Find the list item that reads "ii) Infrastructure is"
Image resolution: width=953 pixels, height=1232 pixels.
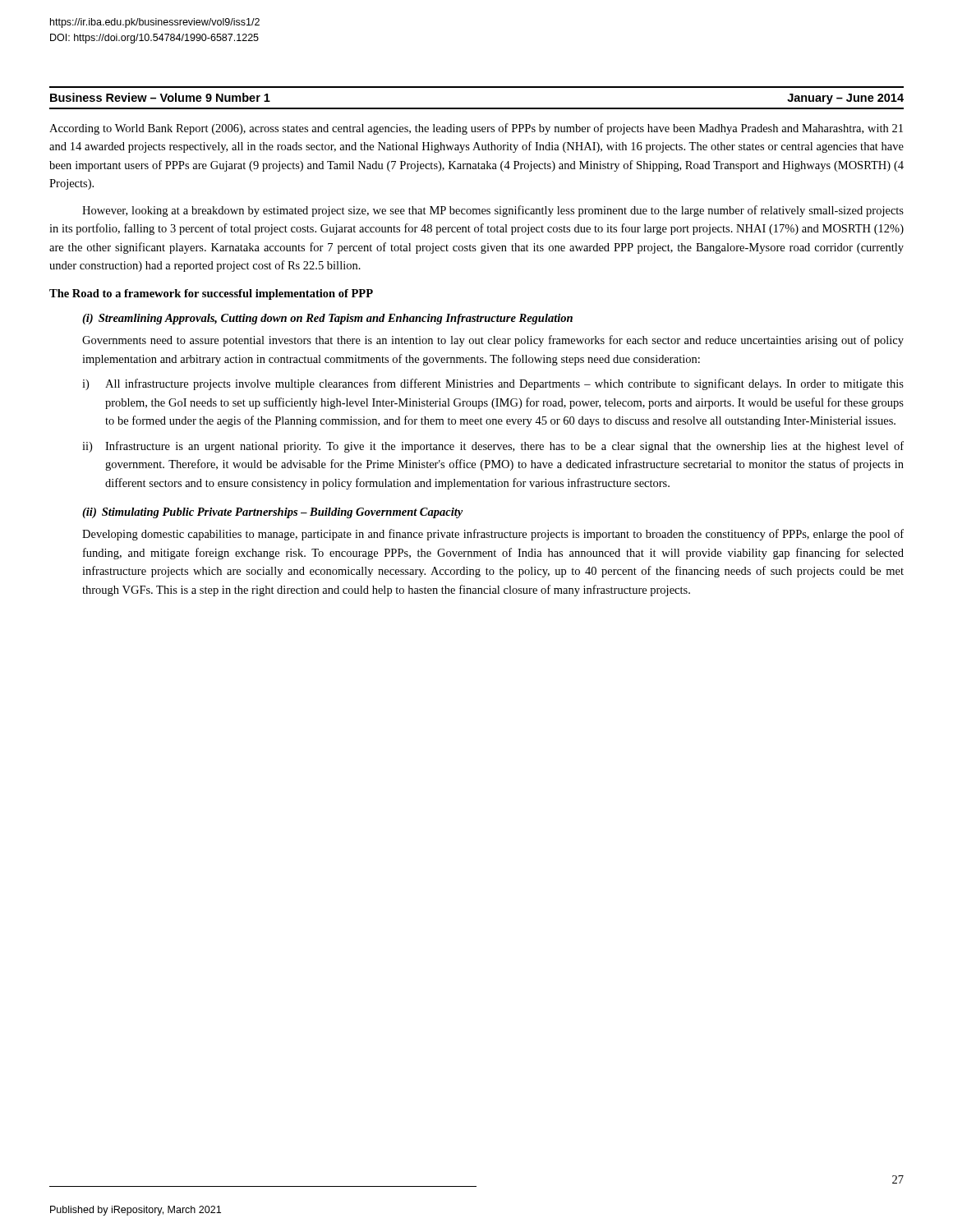pyautogui.click(x=493, y=464)
